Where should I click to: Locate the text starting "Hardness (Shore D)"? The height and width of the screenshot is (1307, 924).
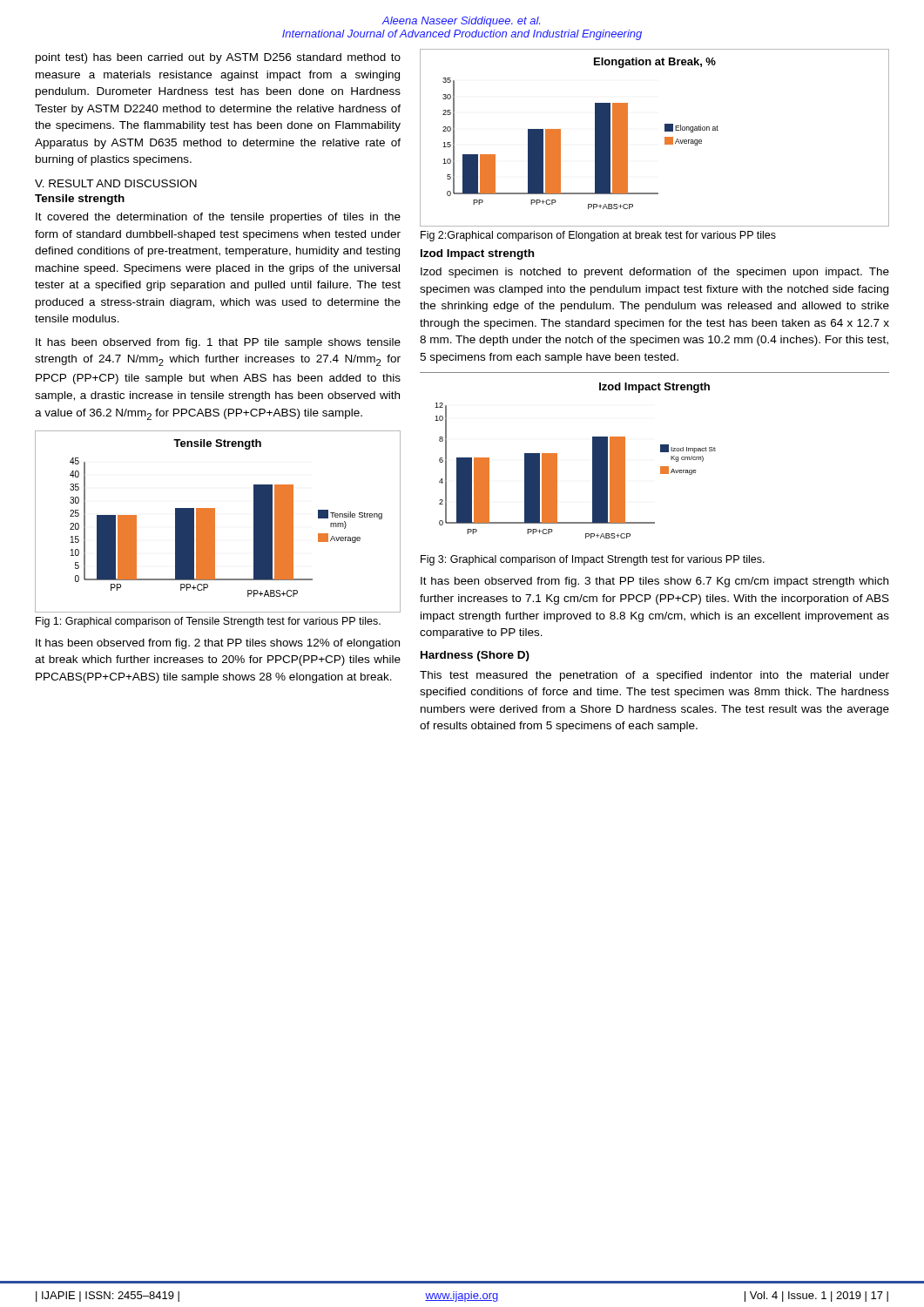tap(475, 655)
